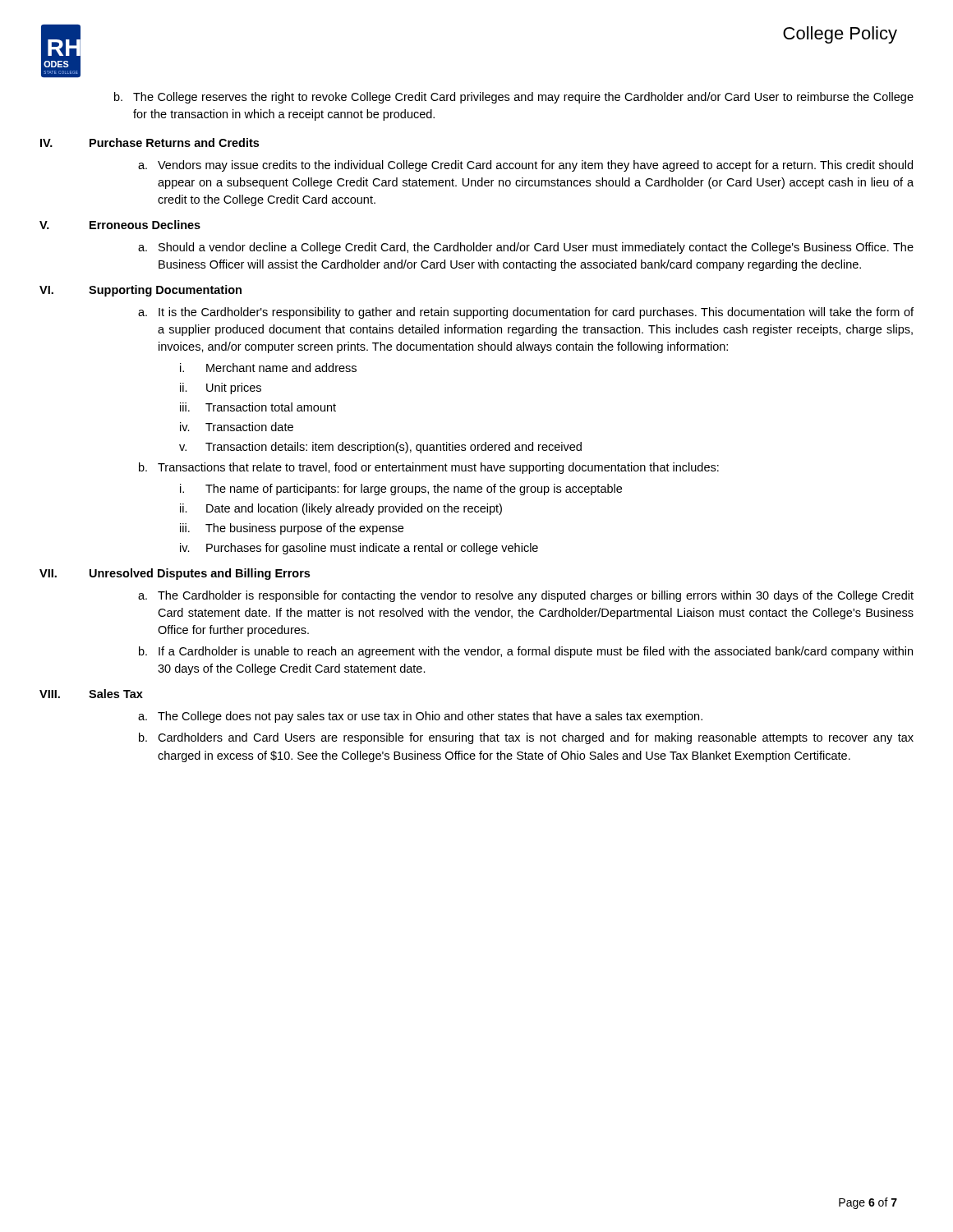Find the section header that says "IV. Purchase Returns"

(150, 143)
